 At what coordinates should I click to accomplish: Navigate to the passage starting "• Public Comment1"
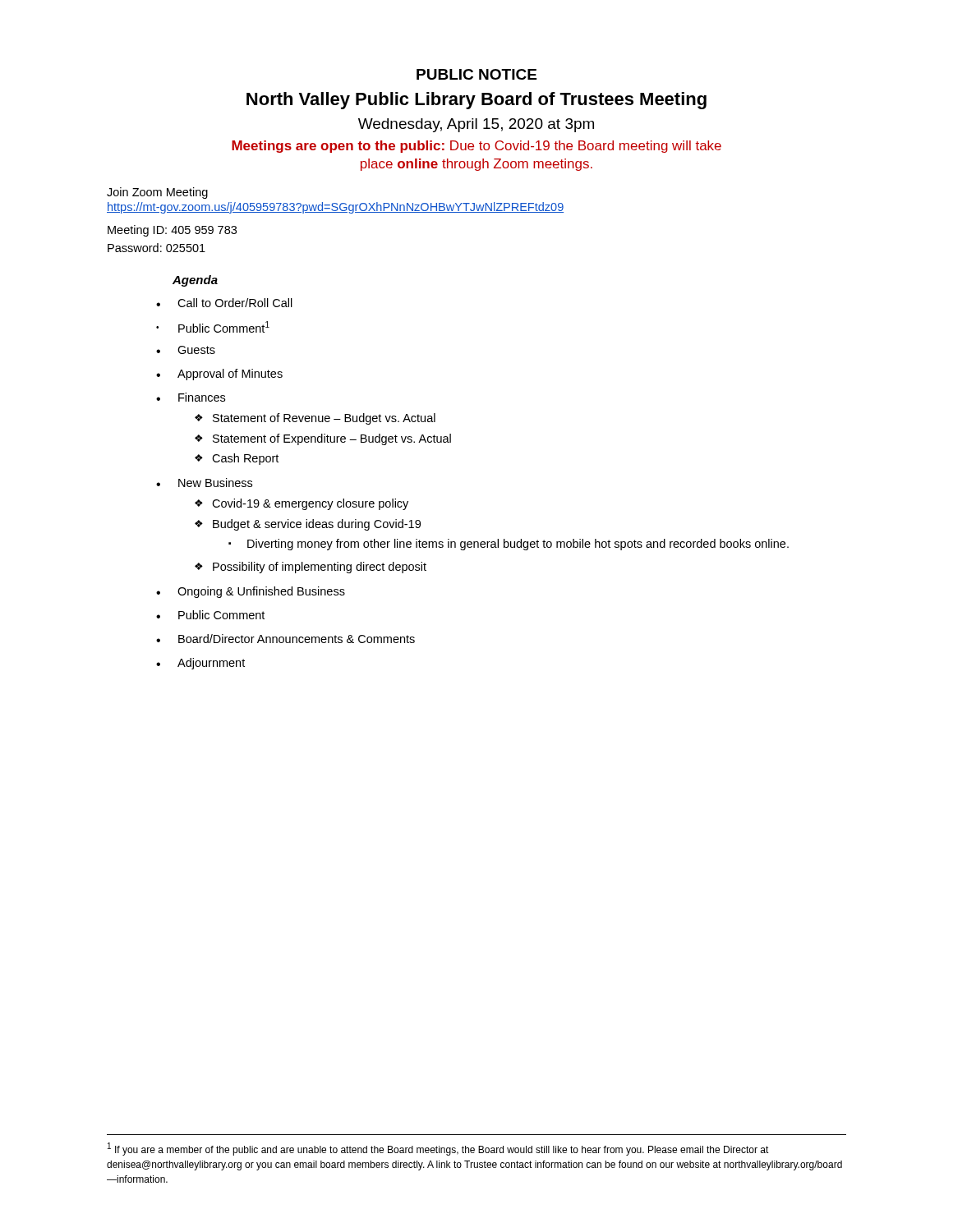click(x=213, y=327)
